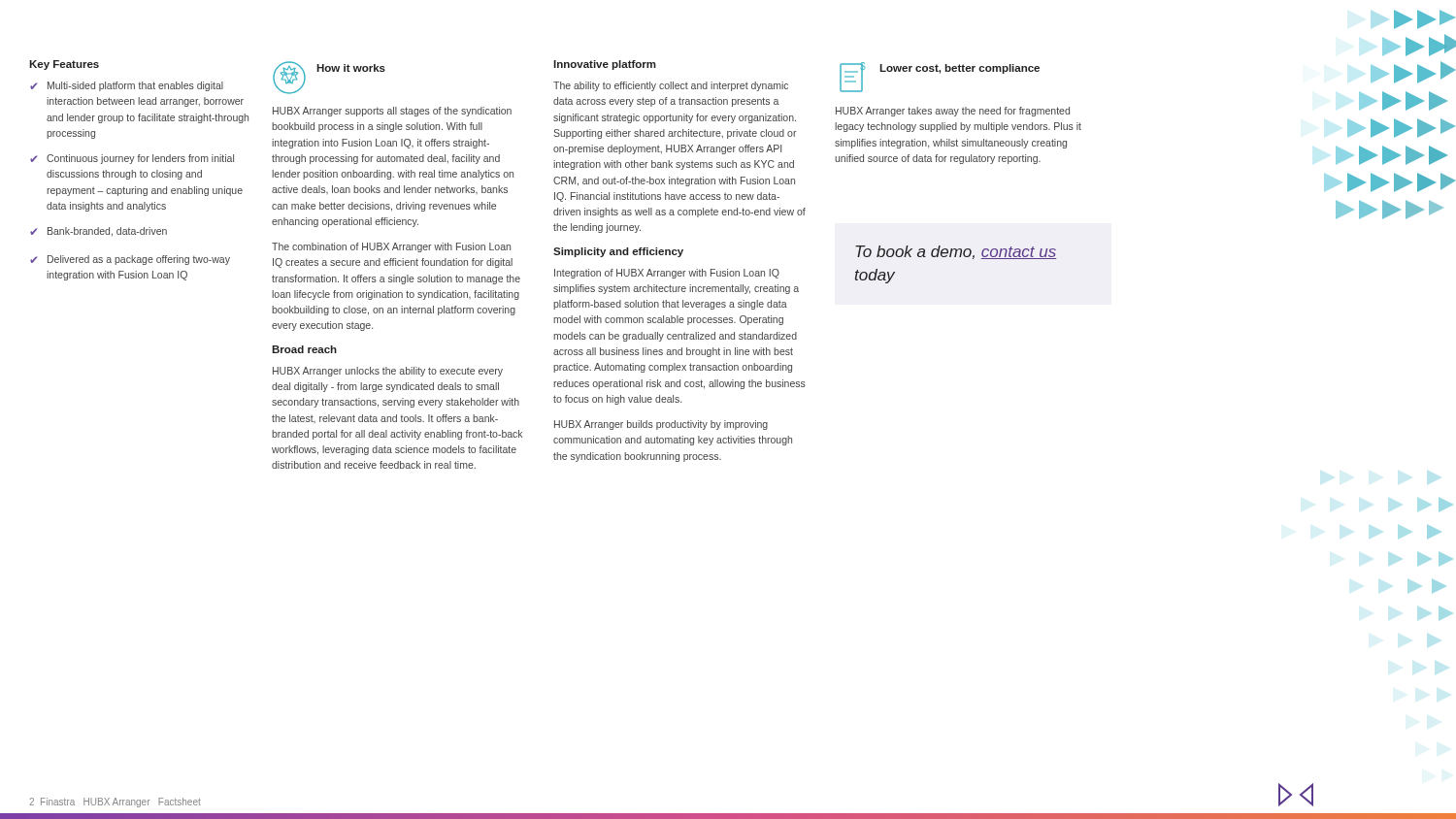This screenshot has height=819, width=1456.
Task: Select the section header that reads "Broad reach"
Action: click(x=304, y=349)
